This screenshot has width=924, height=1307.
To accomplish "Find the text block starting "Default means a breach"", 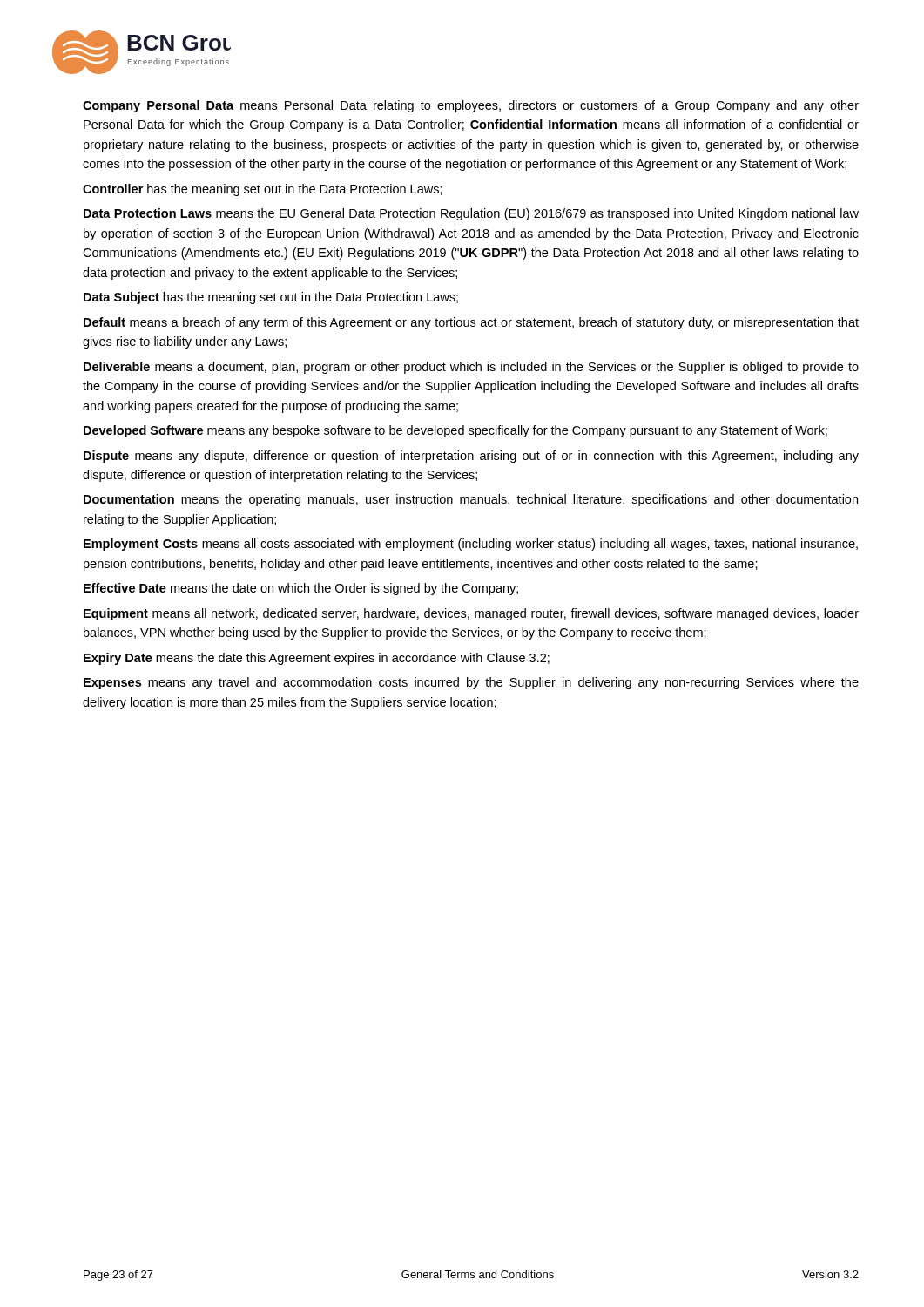I will (471, 332).
